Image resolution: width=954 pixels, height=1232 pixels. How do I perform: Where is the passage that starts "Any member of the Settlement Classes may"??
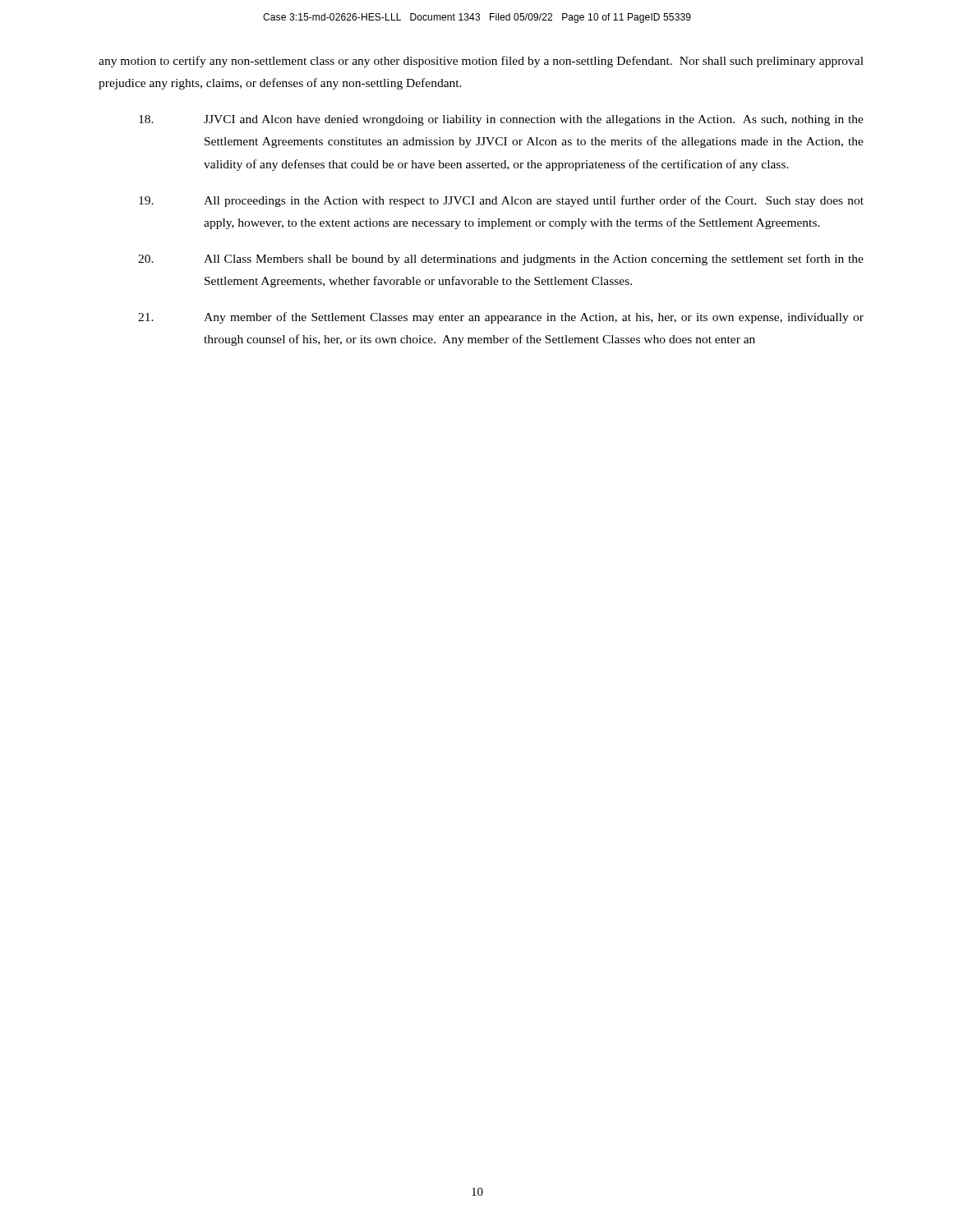click(481, 328)
